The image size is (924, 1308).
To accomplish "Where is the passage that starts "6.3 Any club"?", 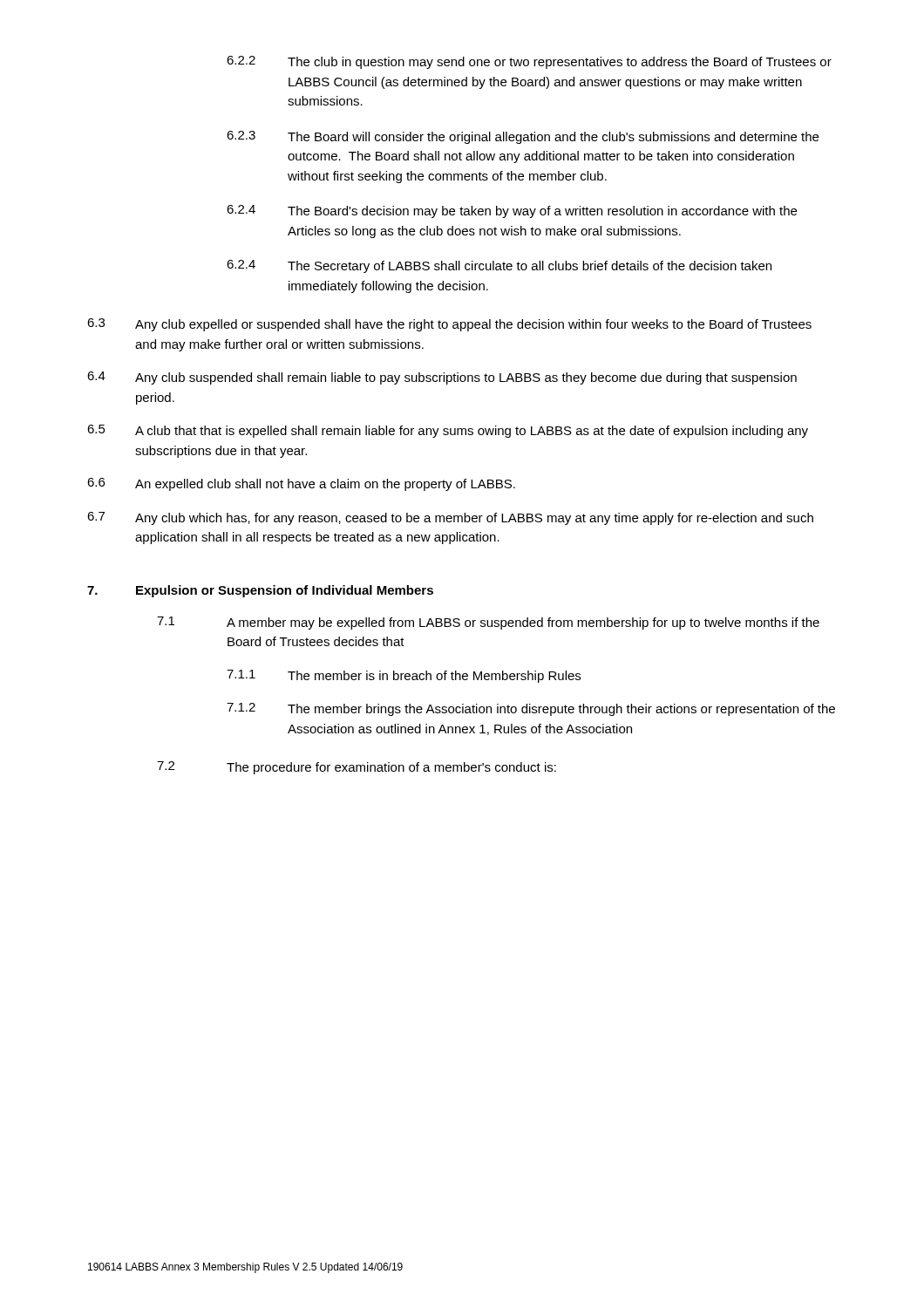I will point(462,334).
